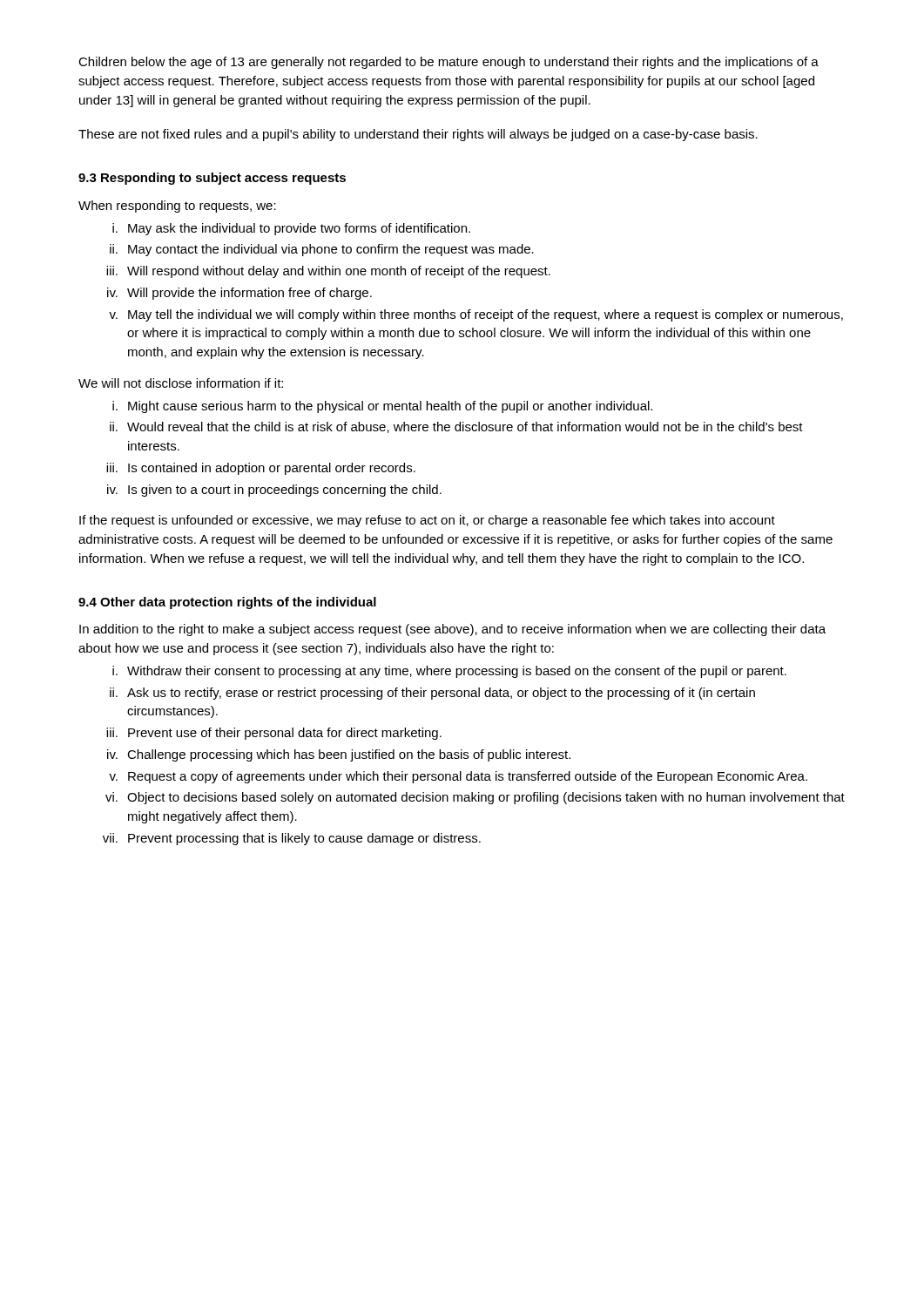The width and height of the screenshot is (924, 1307).
Task: Select the block starting "Children below the age"
Action: click(448, 80)
